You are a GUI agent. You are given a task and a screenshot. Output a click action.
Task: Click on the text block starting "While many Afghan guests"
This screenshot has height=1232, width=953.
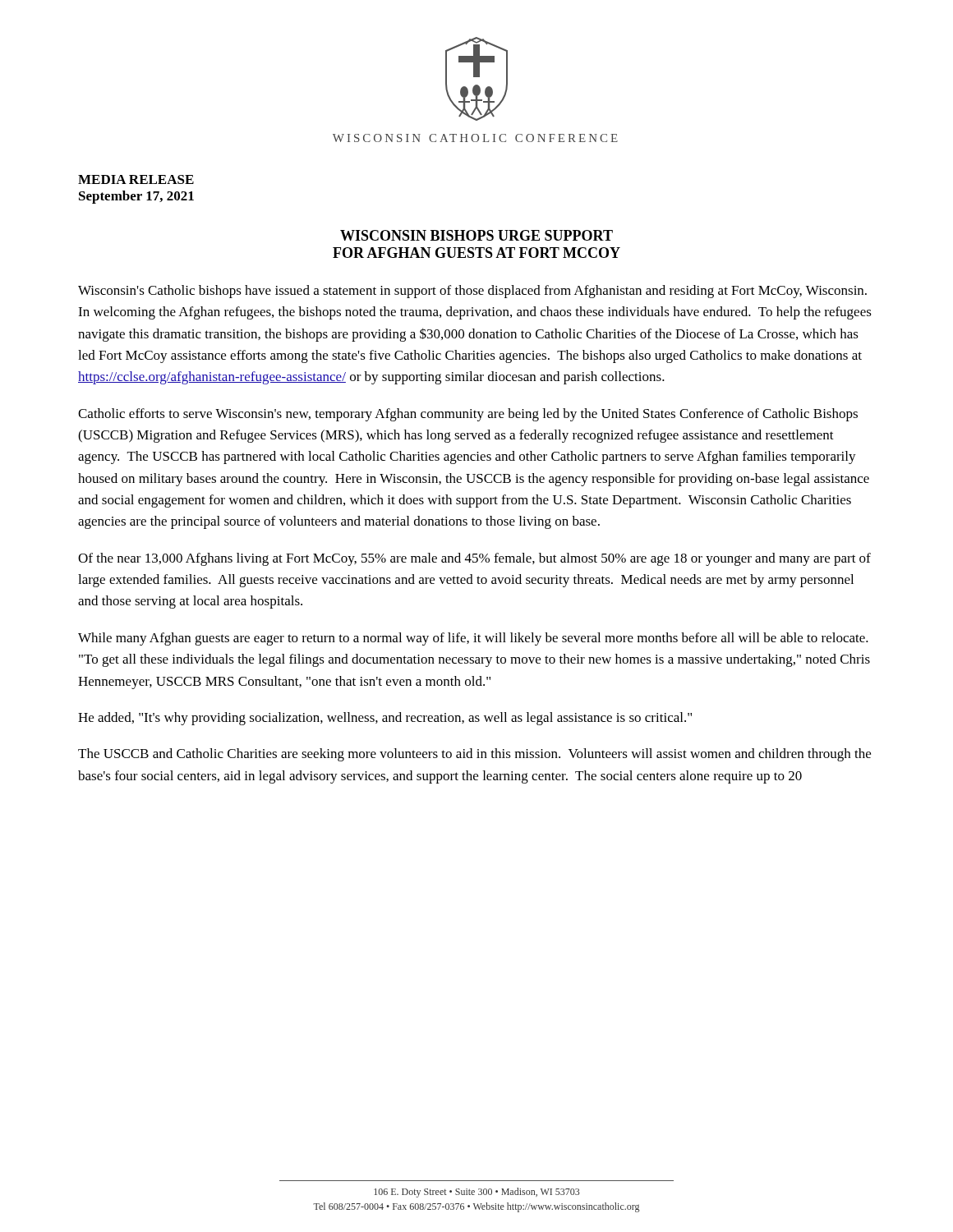pos(475,659)
